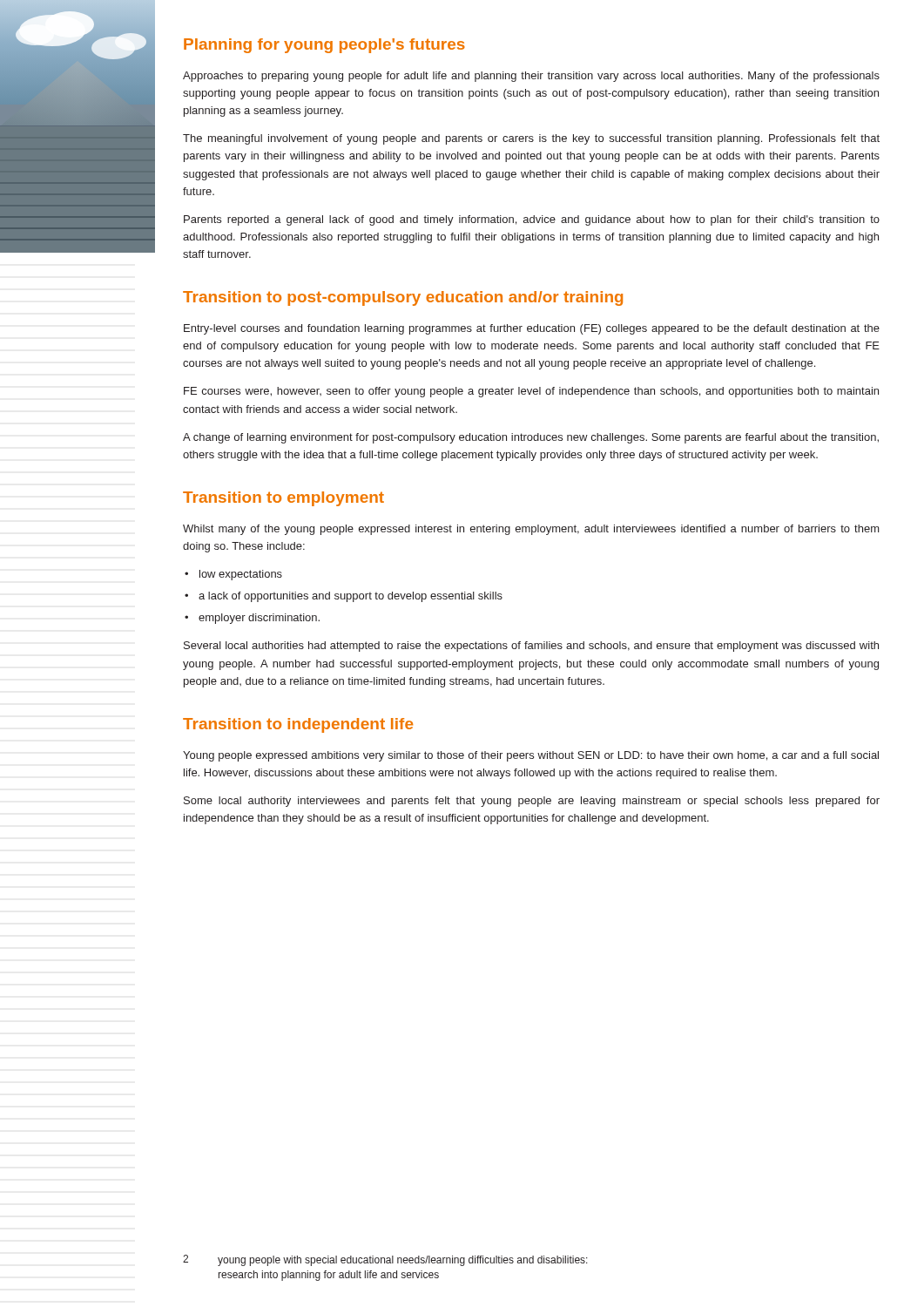The width and height of the screenshot is (924, 1307).
Task: Find "Transition to employment" on this page
Action: (284, 497)
